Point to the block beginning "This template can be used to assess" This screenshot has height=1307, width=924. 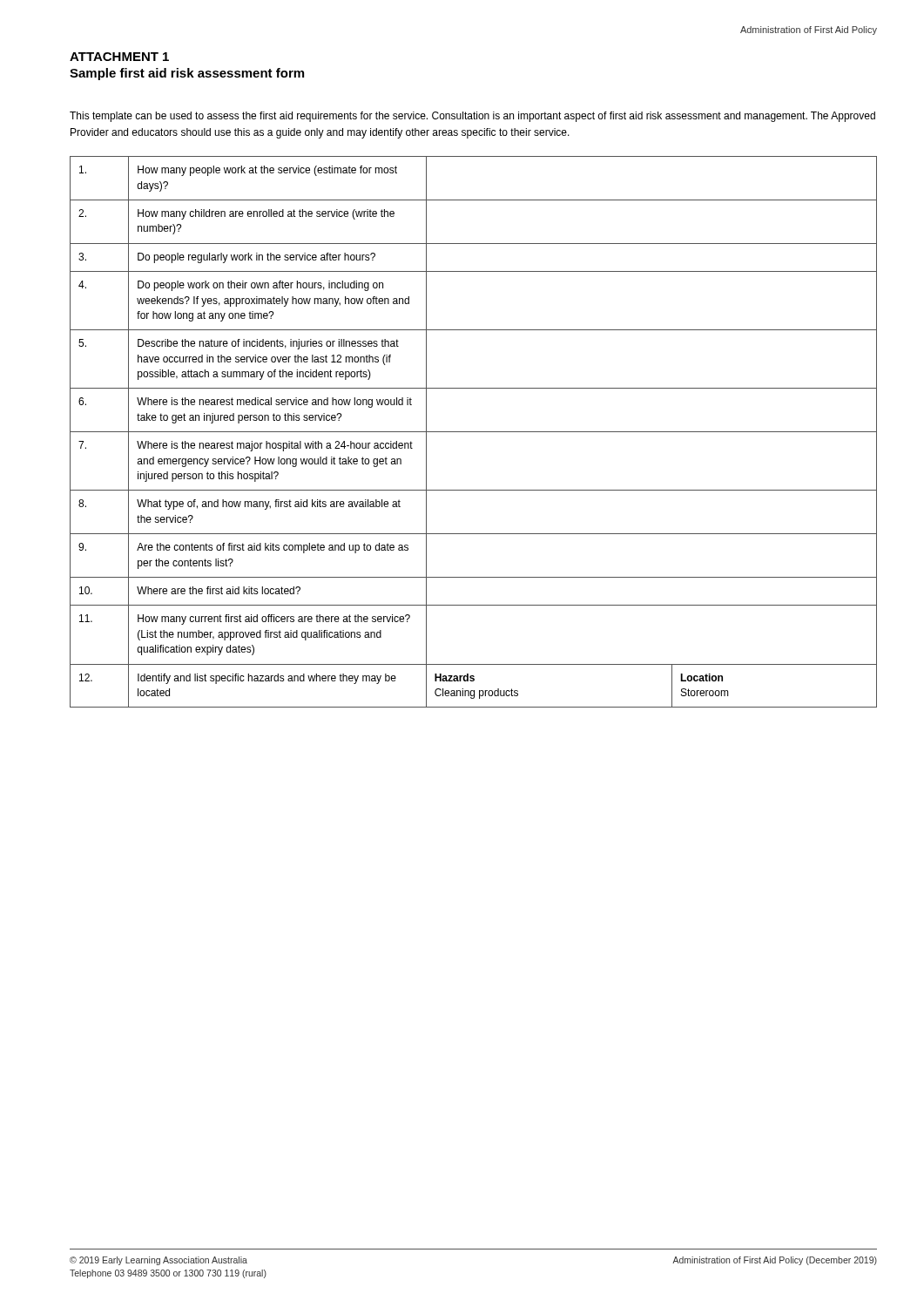click(x=473, y=124)
